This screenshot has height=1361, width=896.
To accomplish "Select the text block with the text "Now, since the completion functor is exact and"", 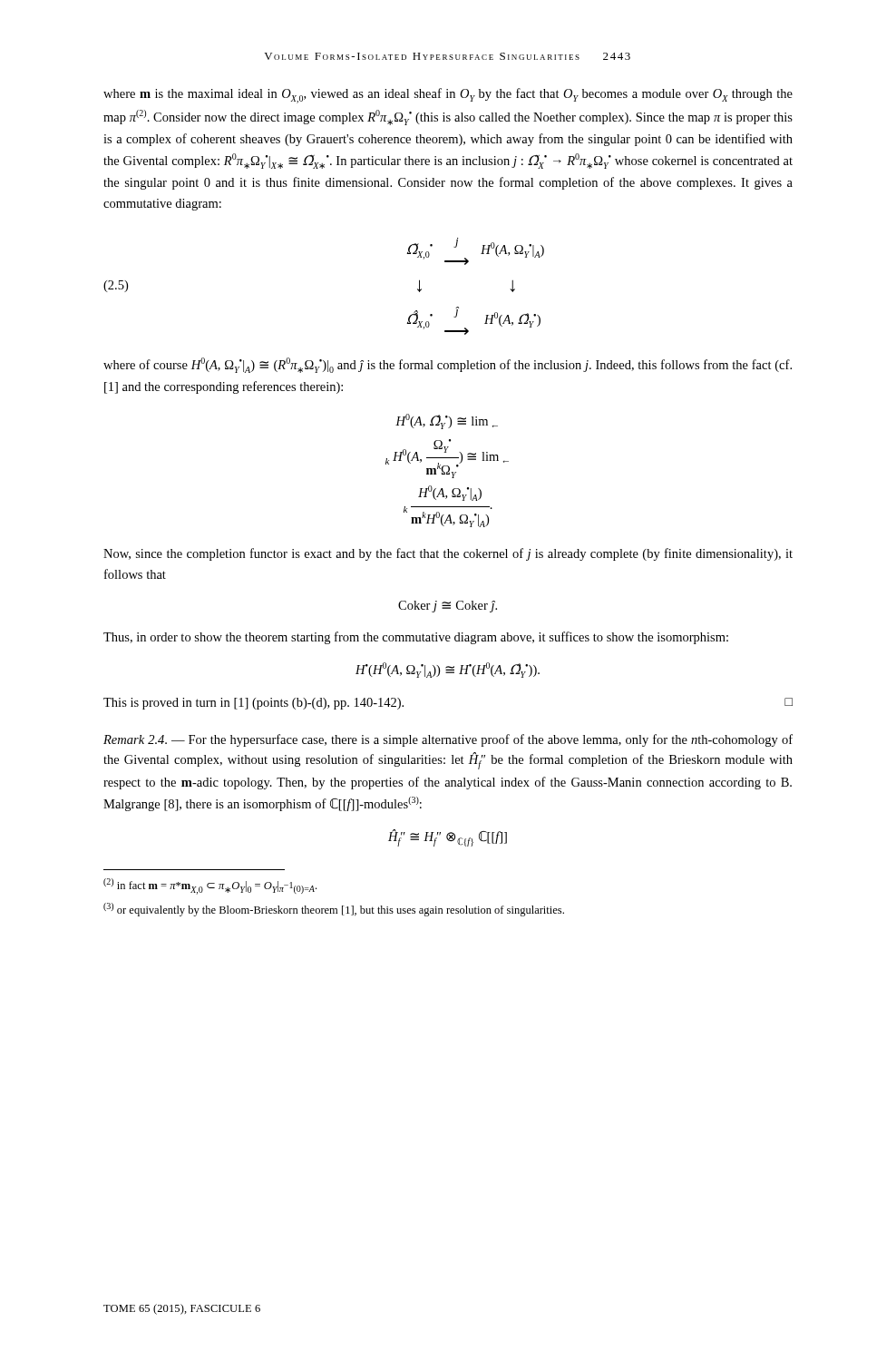I will pyautogui.click(x=448, y=564).
